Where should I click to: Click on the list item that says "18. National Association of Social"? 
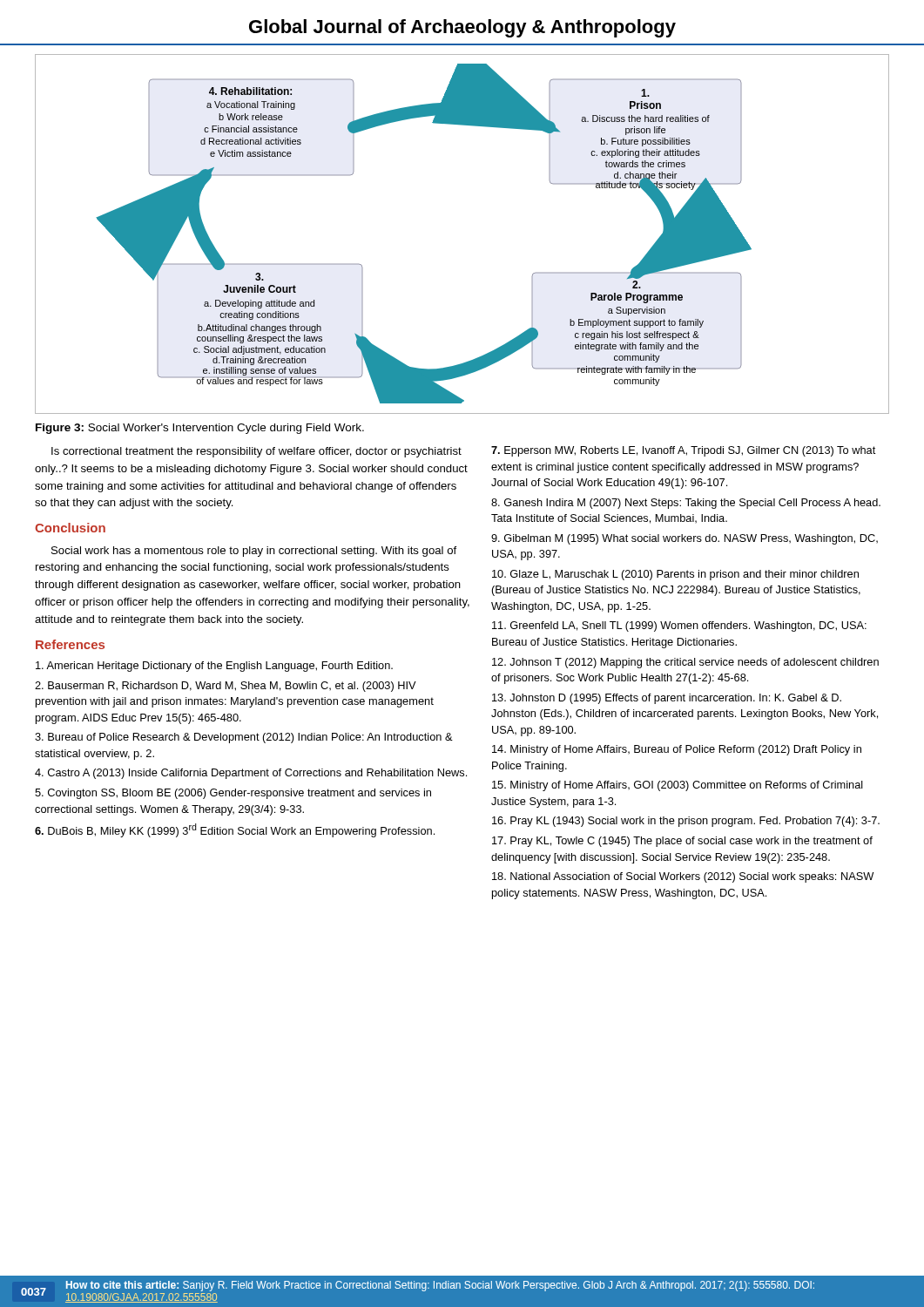[x=682, y=884]
